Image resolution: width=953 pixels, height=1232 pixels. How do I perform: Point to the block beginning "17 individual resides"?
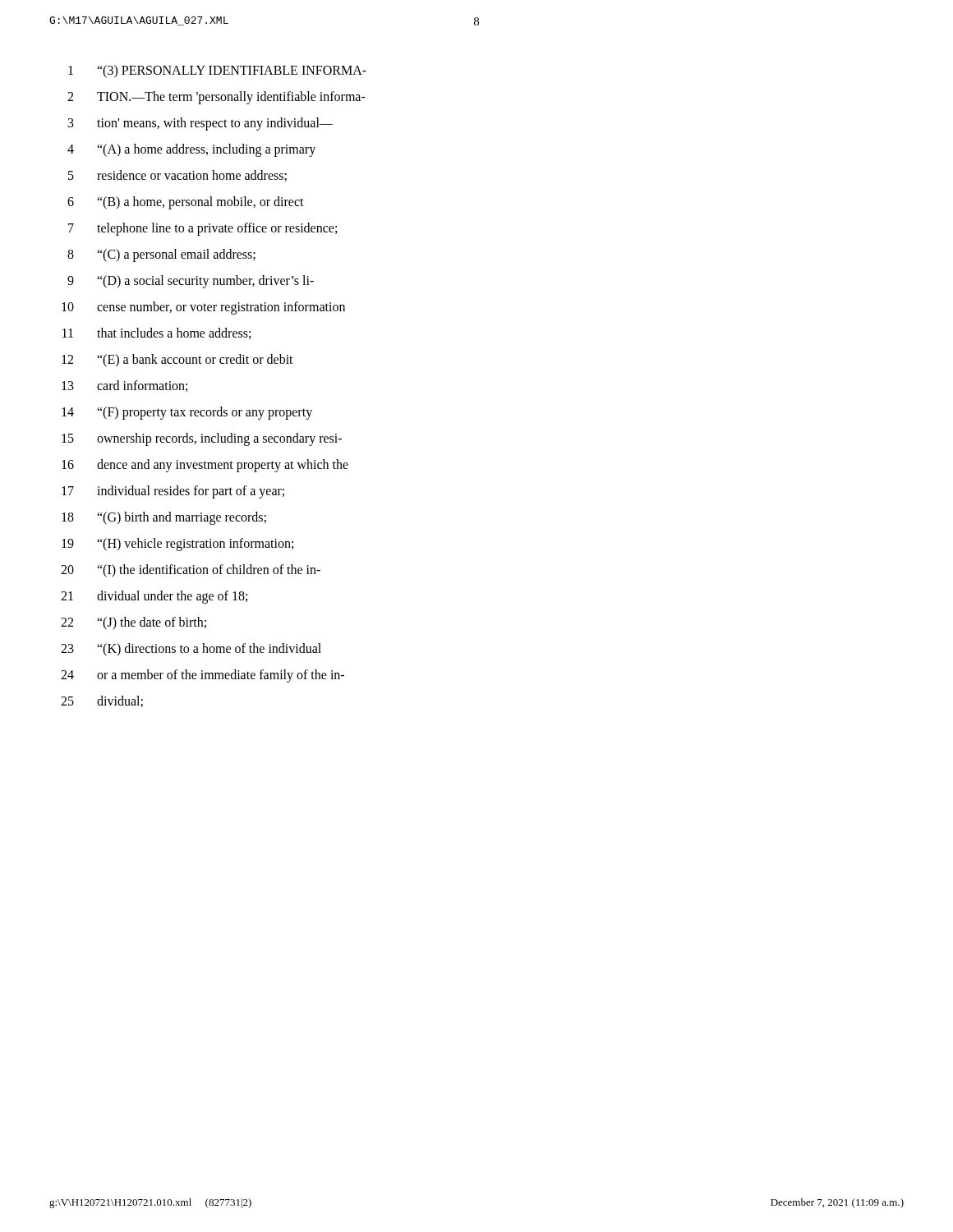[x=173, y=492]
